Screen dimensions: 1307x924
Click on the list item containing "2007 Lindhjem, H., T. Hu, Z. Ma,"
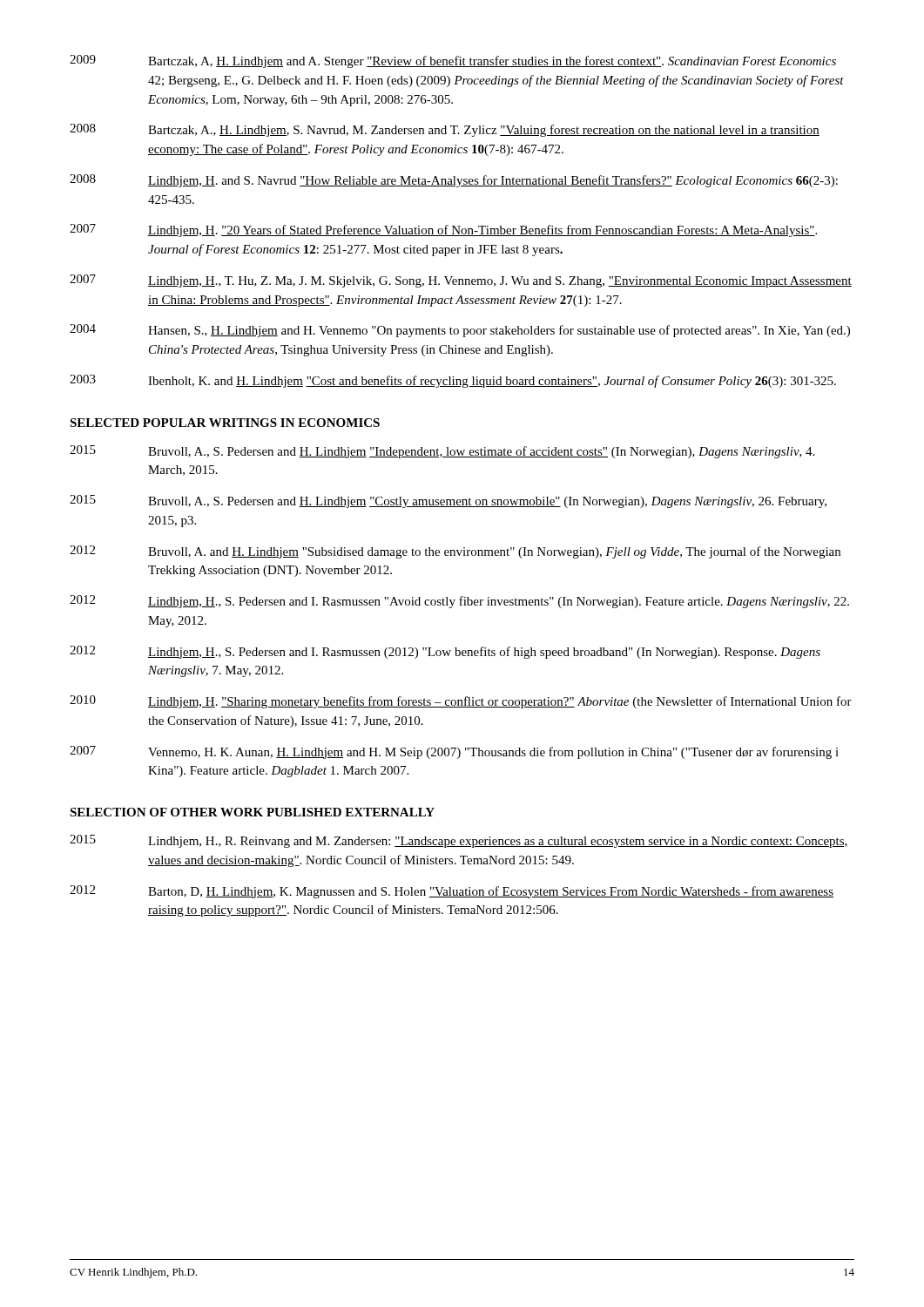tap(462, 291)
